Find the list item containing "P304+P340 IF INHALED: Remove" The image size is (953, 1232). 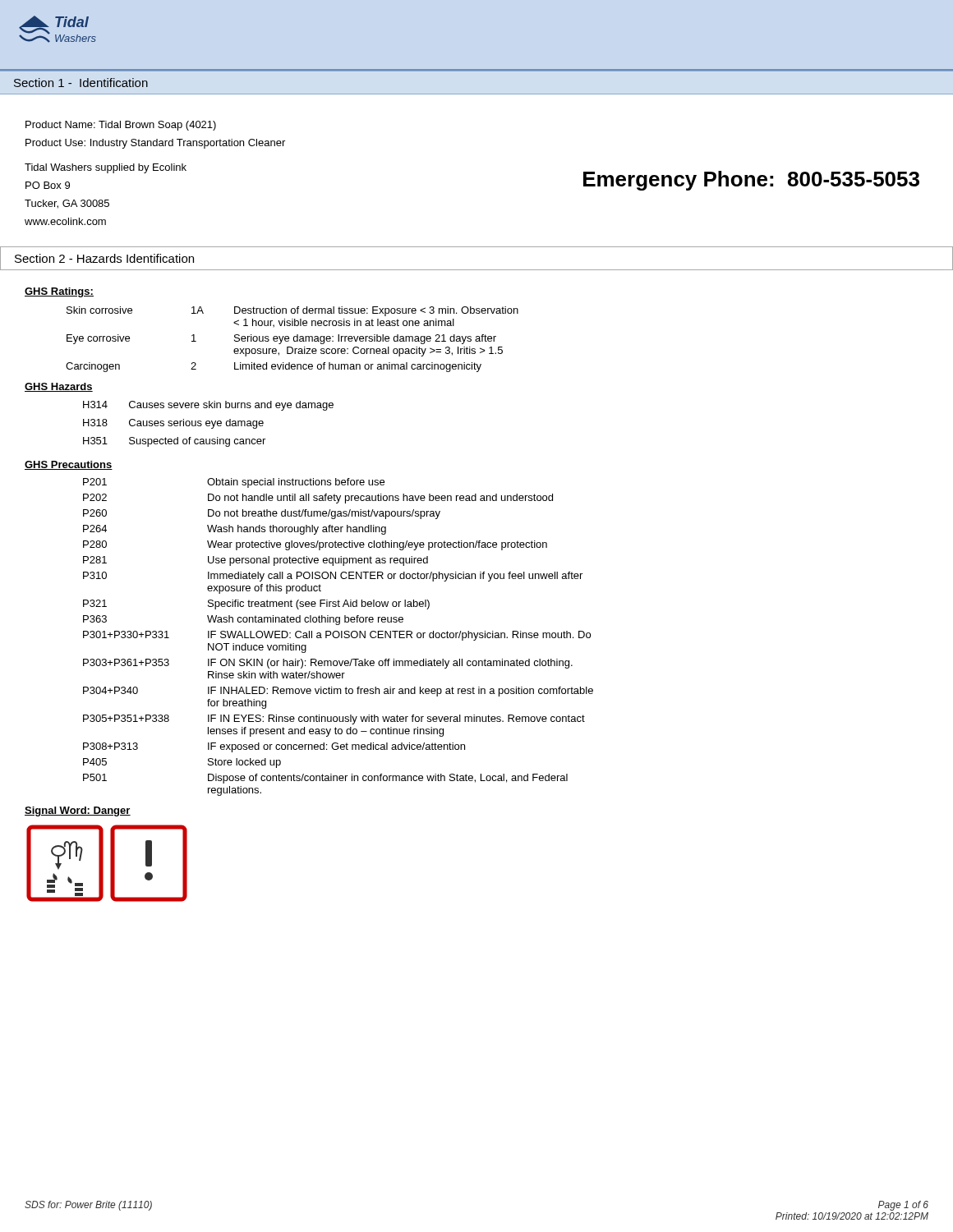tap(476, 696)
